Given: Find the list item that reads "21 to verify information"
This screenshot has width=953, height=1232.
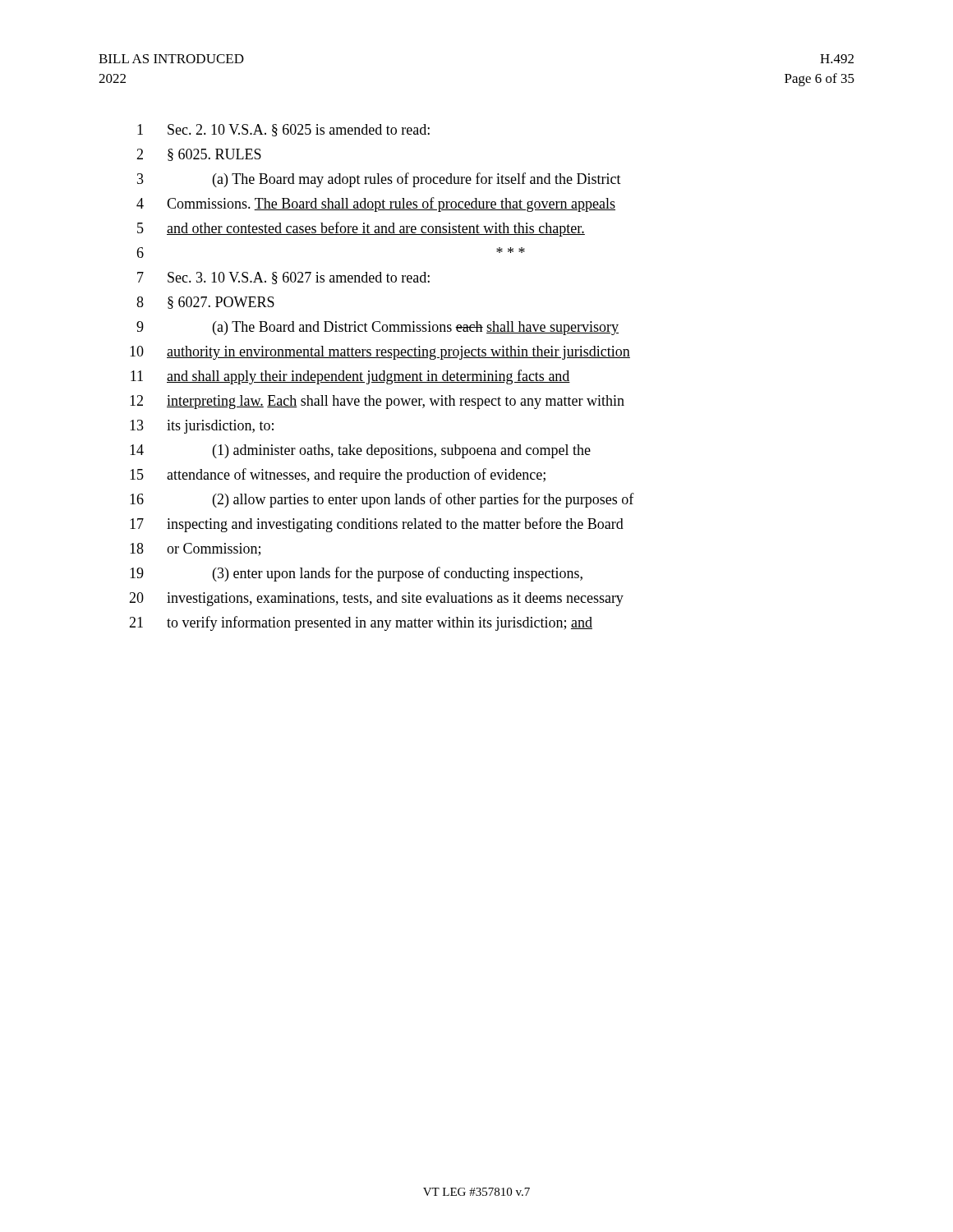Looking at the screenshot, I should point(476,623).
